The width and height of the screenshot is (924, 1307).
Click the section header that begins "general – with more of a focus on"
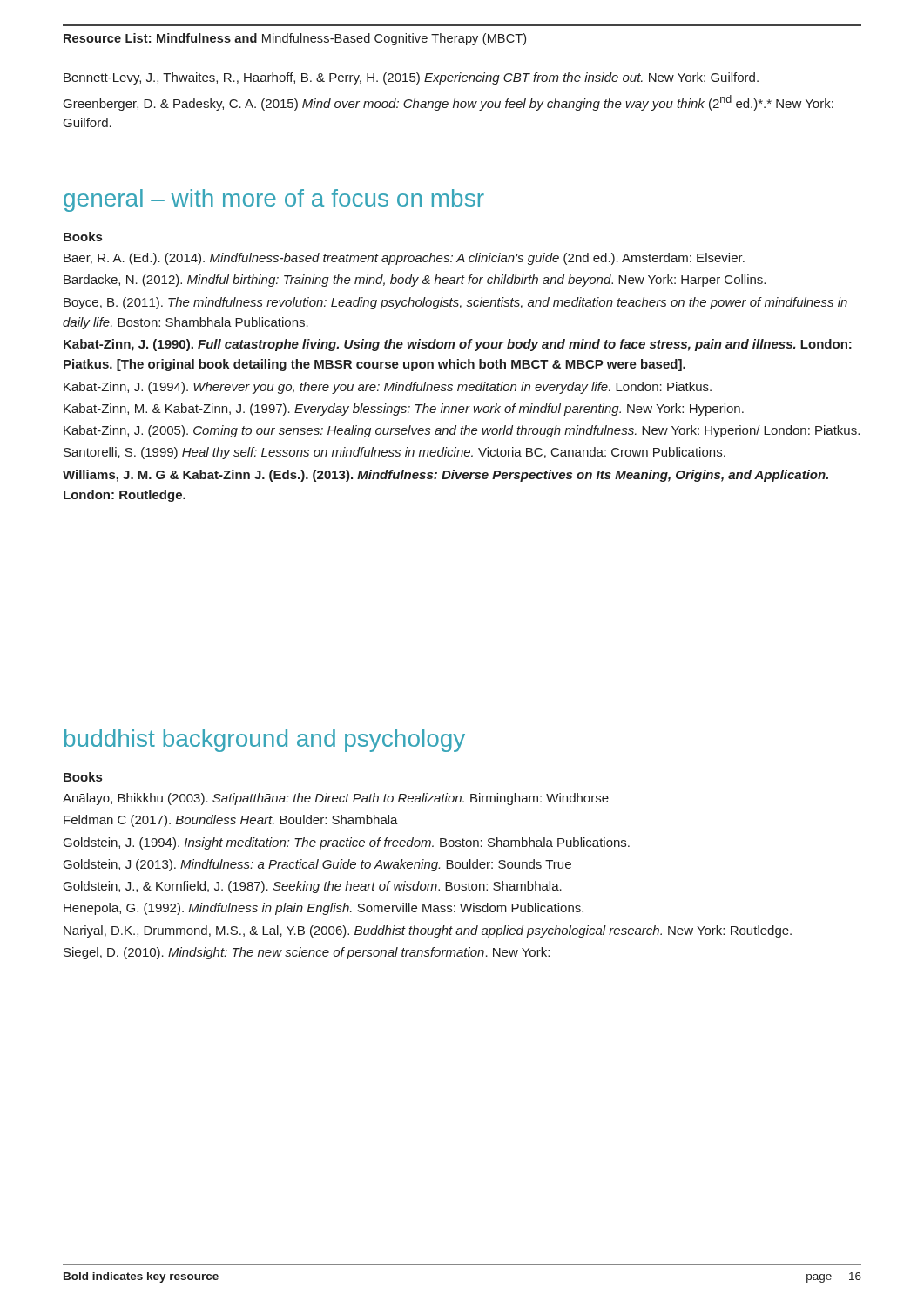pos(462,198)
